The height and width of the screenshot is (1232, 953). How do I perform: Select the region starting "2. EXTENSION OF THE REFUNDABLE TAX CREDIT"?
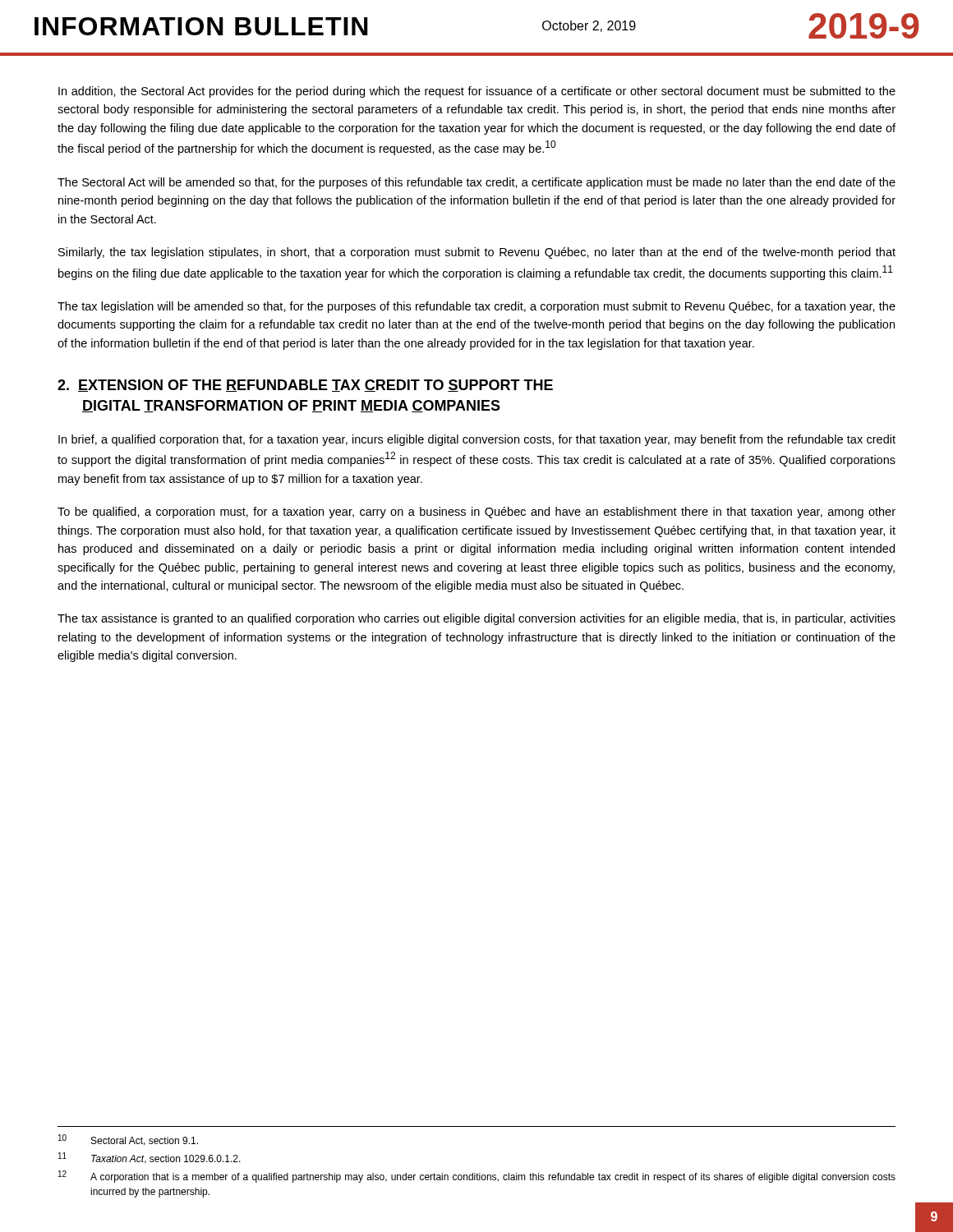476,396
